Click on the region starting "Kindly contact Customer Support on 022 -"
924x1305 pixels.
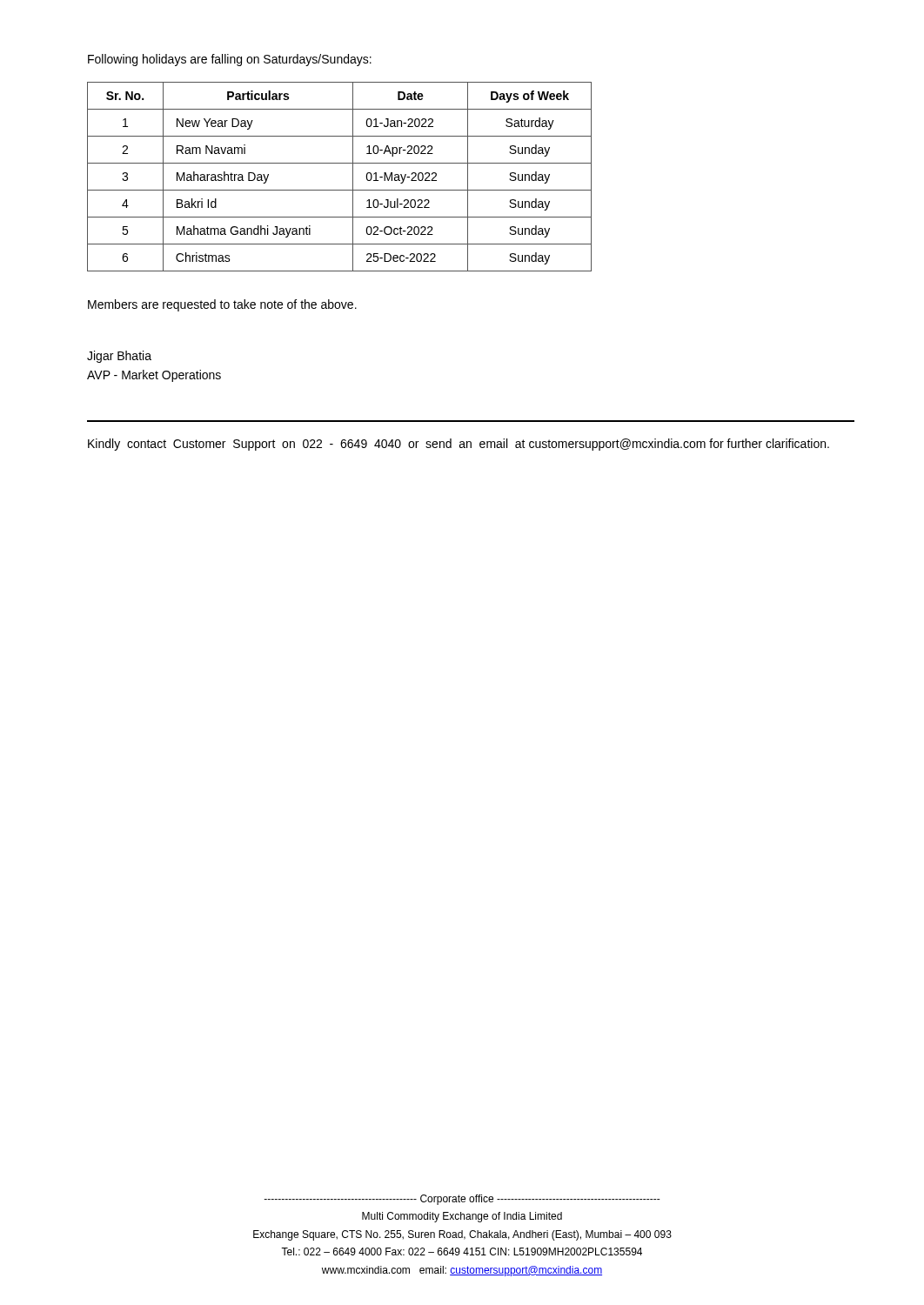pos(458,444)
